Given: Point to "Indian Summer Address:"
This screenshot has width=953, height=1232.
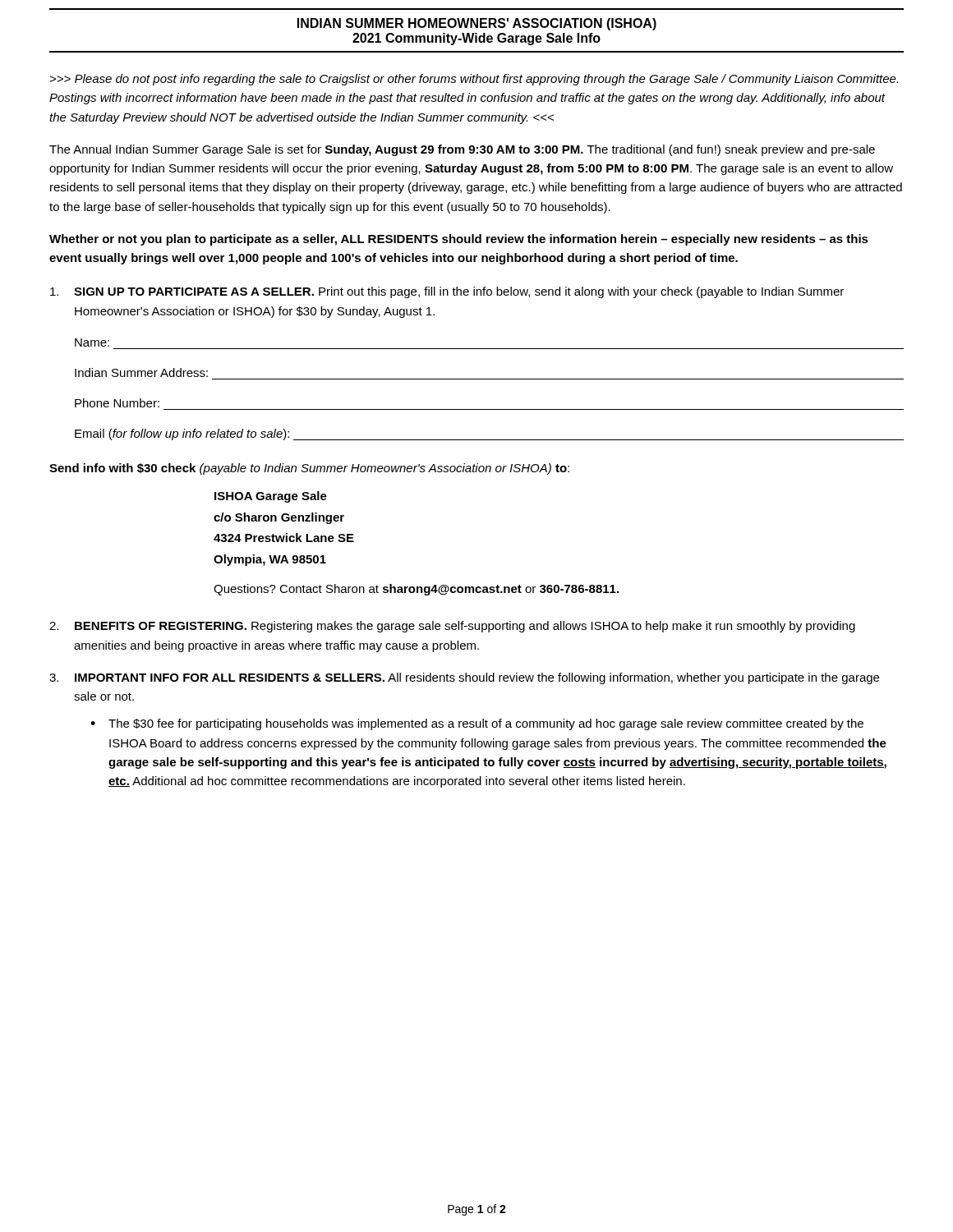Looking at the screenshot, I should click(x=489, y=371).
